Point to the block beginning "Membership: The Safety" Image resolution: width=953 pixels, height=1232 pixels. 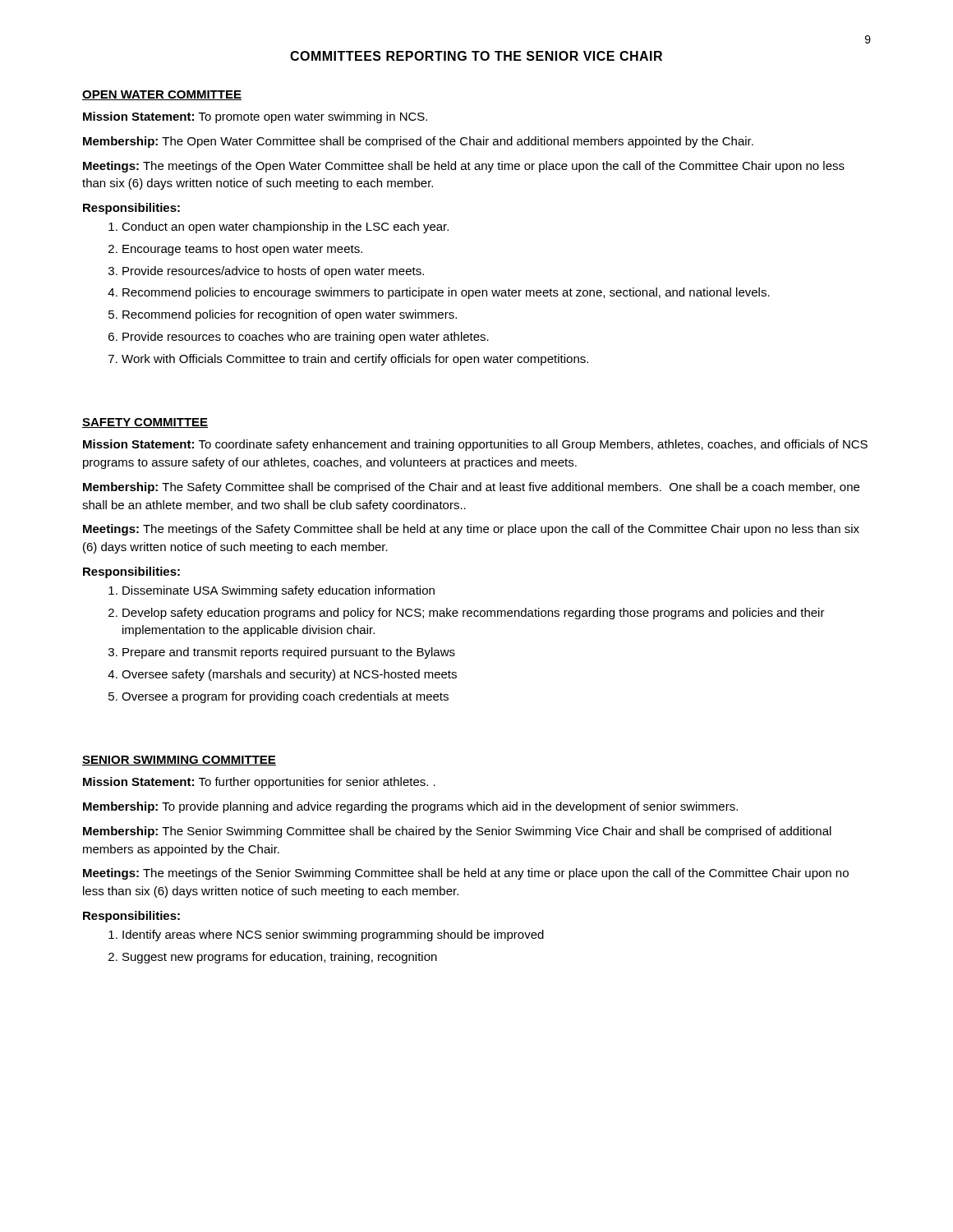471,495
